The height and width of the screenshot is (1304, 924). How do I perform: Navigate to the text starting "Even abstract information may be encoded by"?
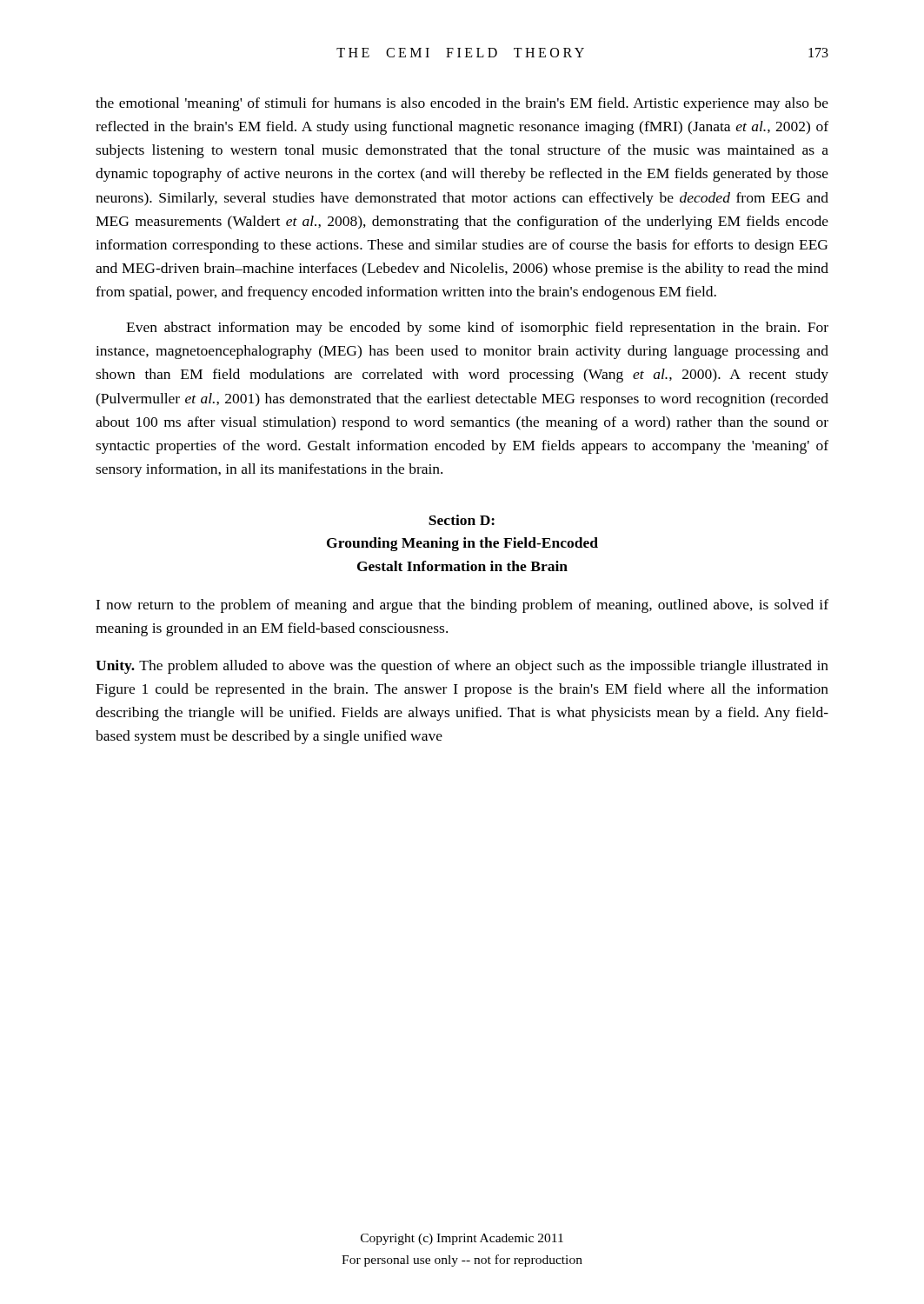(462, 398)
